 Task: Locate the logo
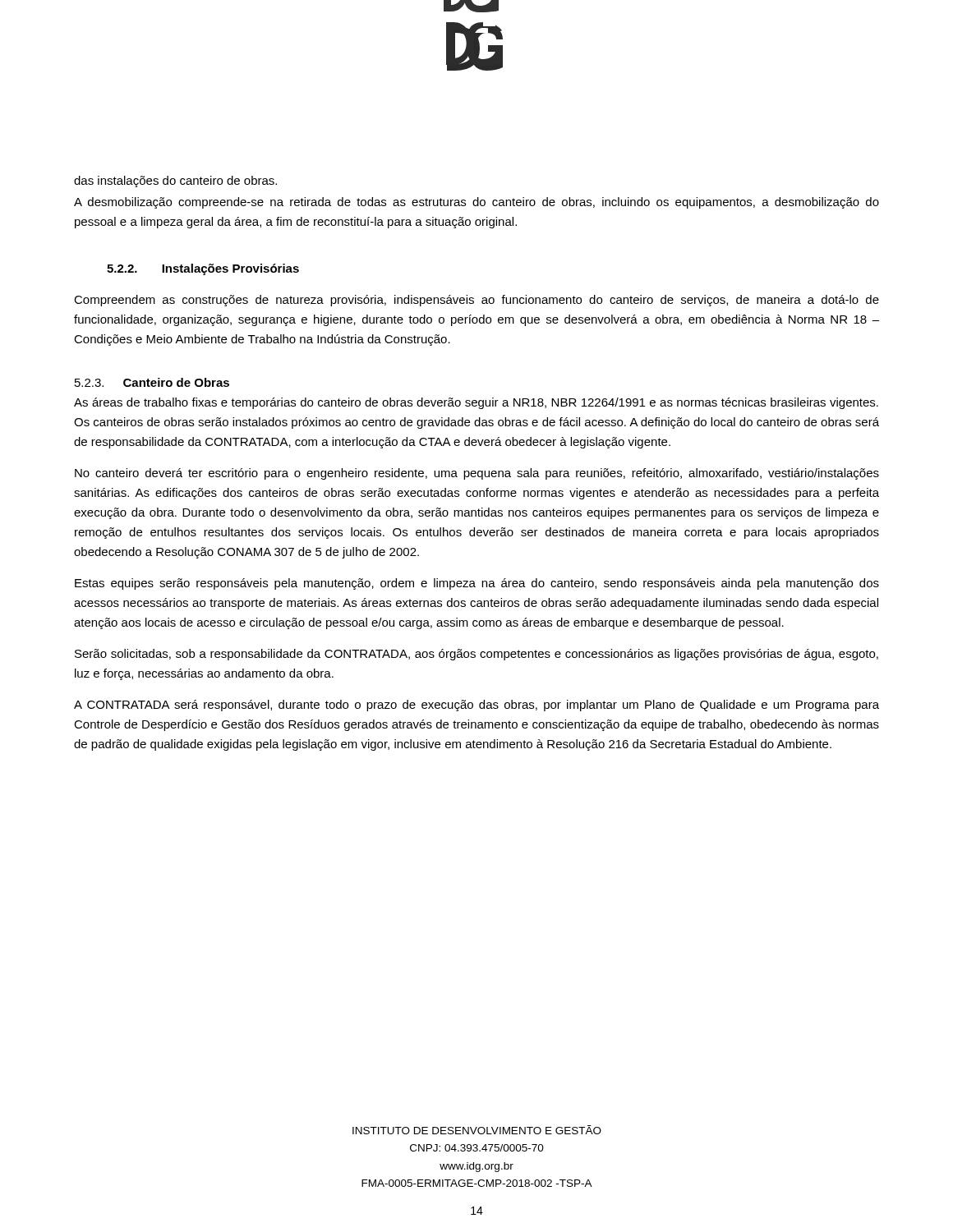click(x=476, y=42)
